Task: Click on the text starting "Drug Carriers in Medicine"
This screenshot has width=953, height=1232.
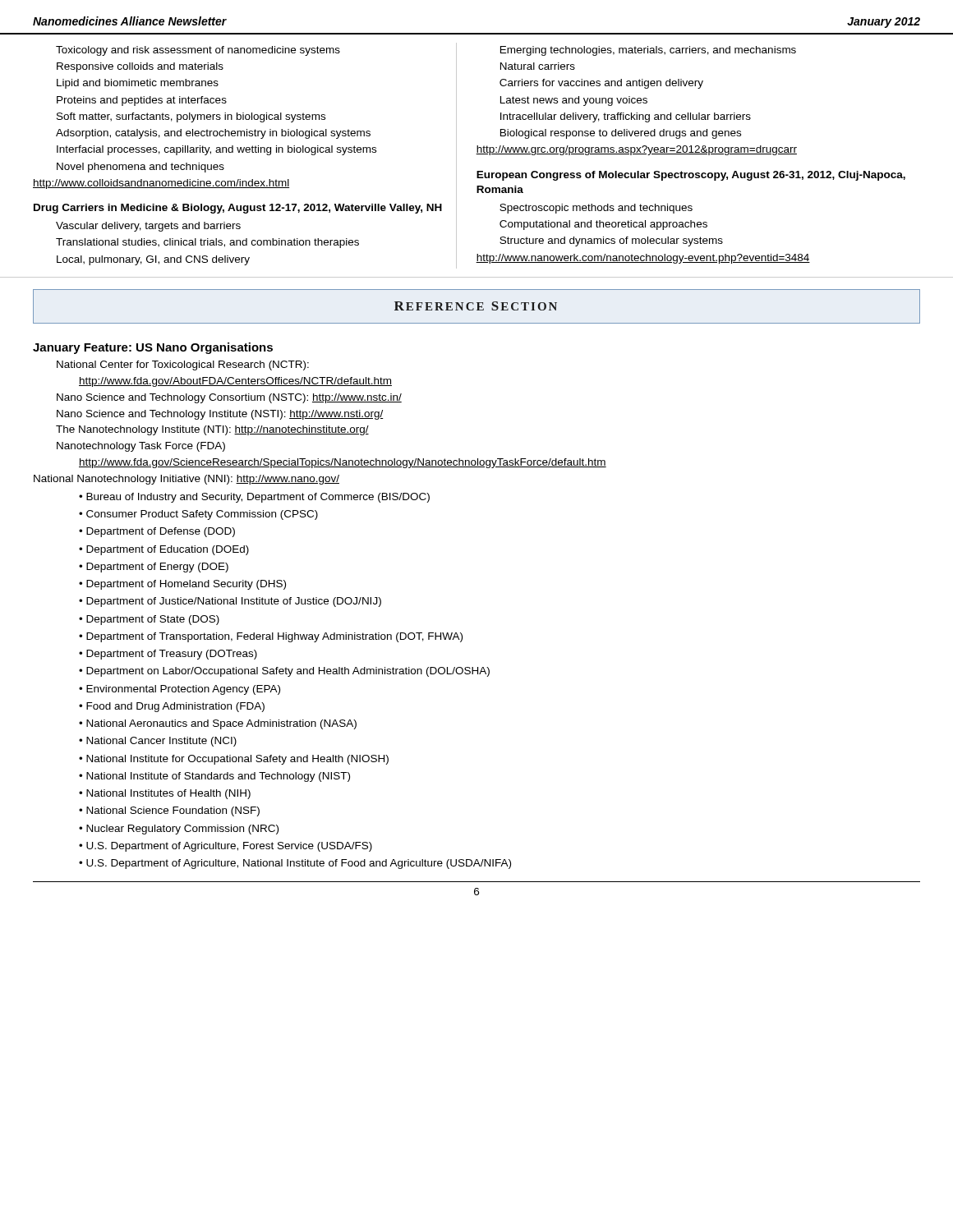Action: click(x=237, y=207)
